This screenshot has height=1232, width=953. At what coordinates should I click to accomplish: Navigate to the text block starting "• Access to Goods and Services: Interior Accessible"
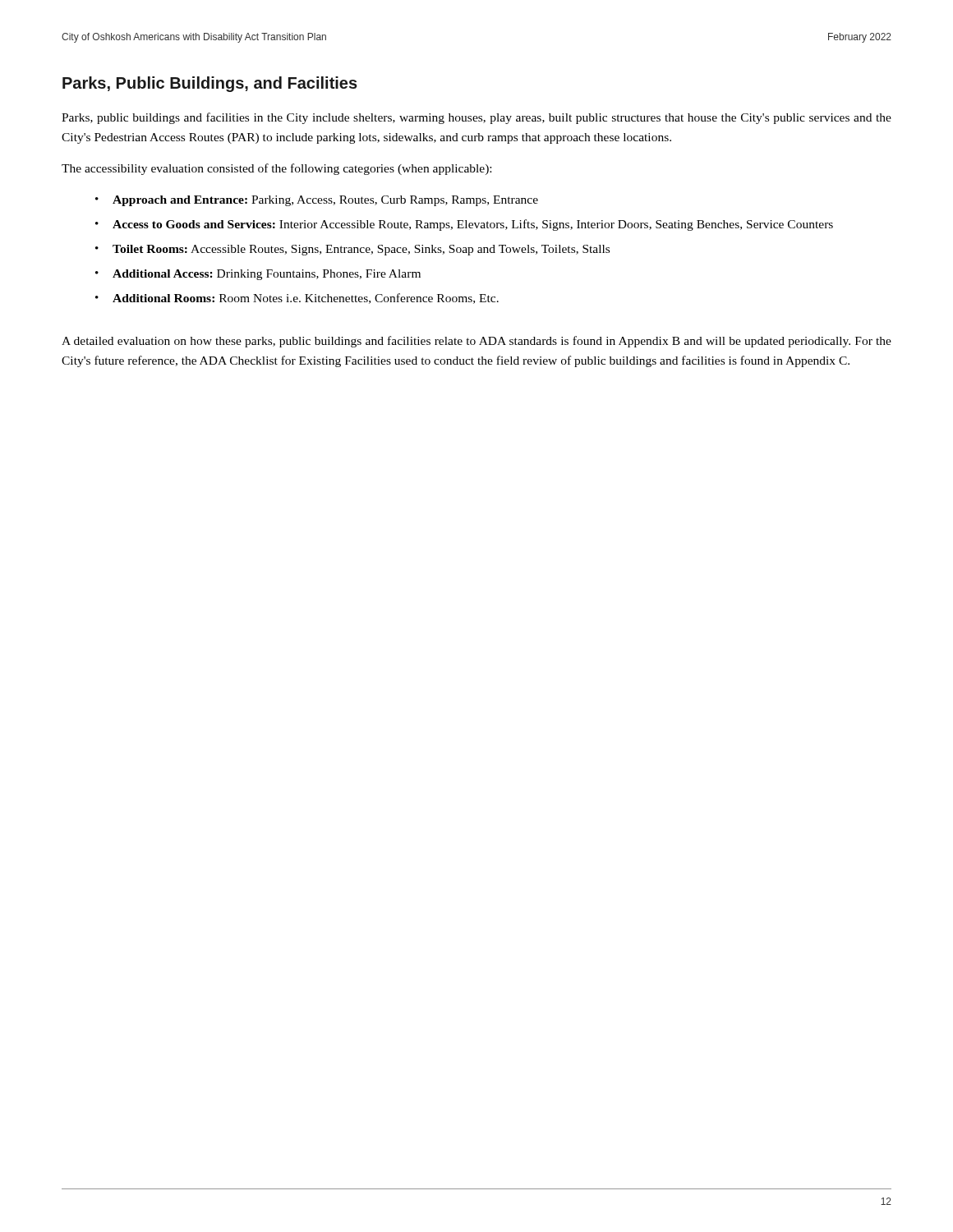[x=493, y=224]
